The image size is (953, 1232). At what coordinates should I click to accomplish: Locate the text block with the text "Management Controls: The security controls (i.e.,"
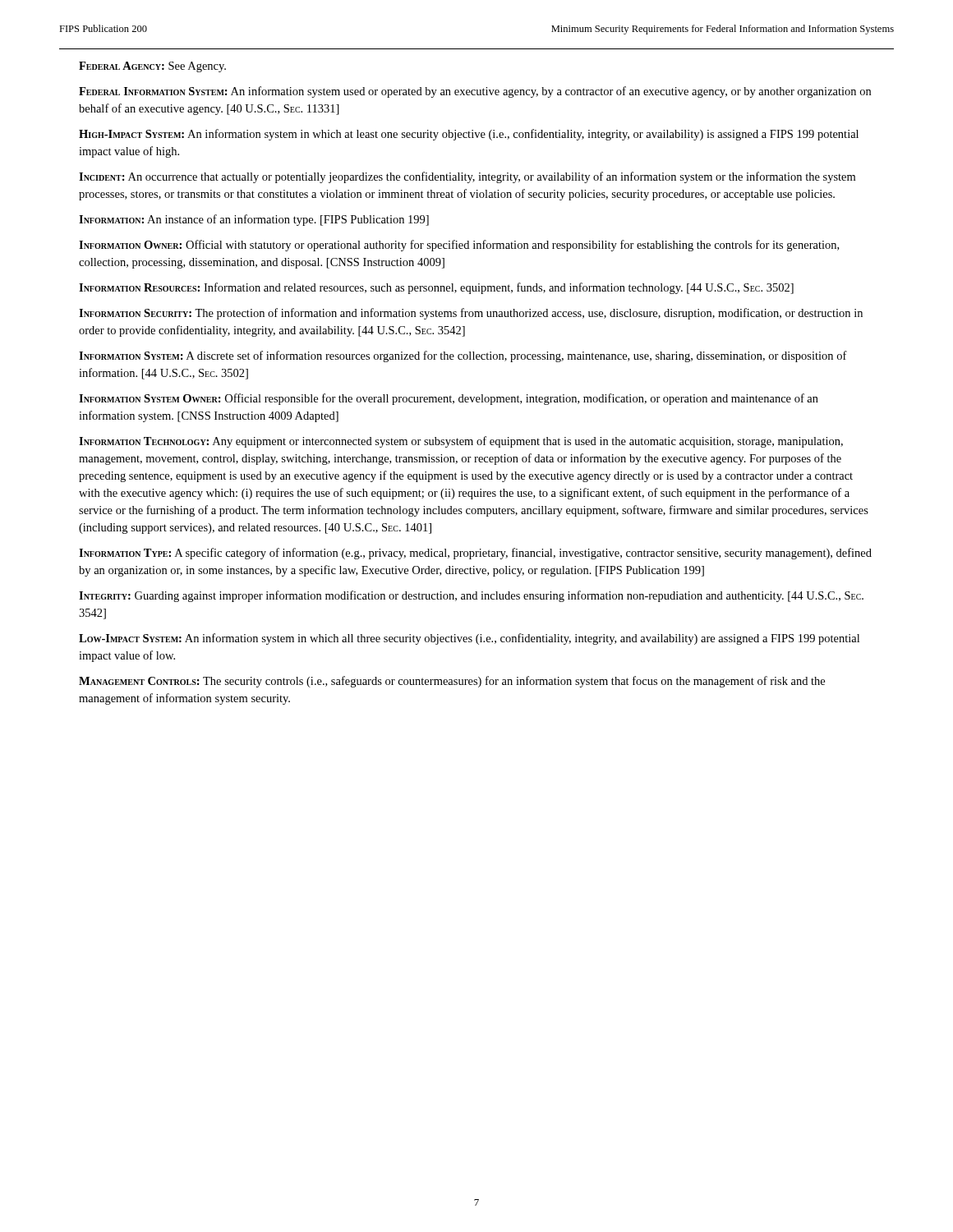(452, 690)
